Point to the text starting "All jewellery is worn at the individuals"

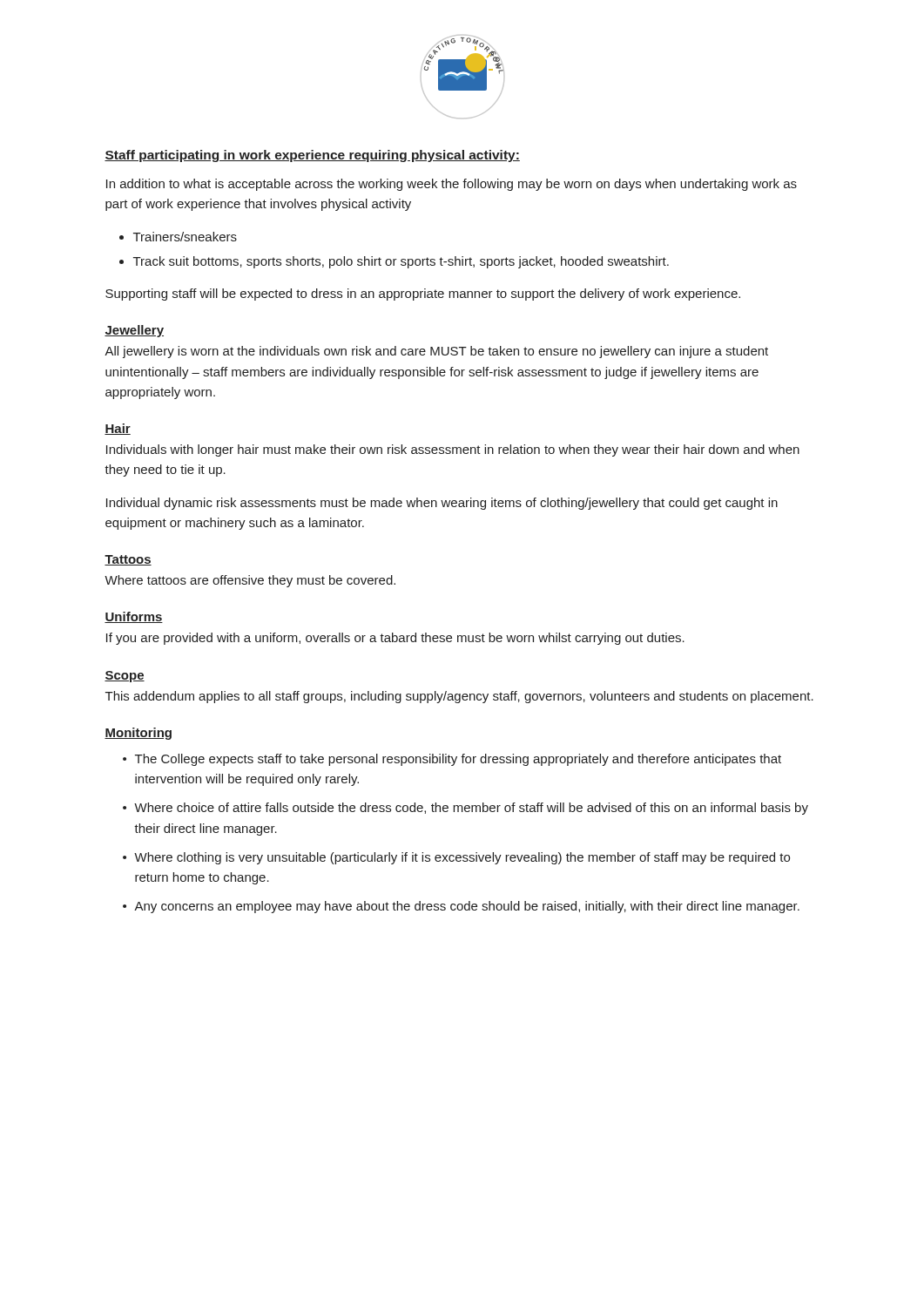point(437,371)
